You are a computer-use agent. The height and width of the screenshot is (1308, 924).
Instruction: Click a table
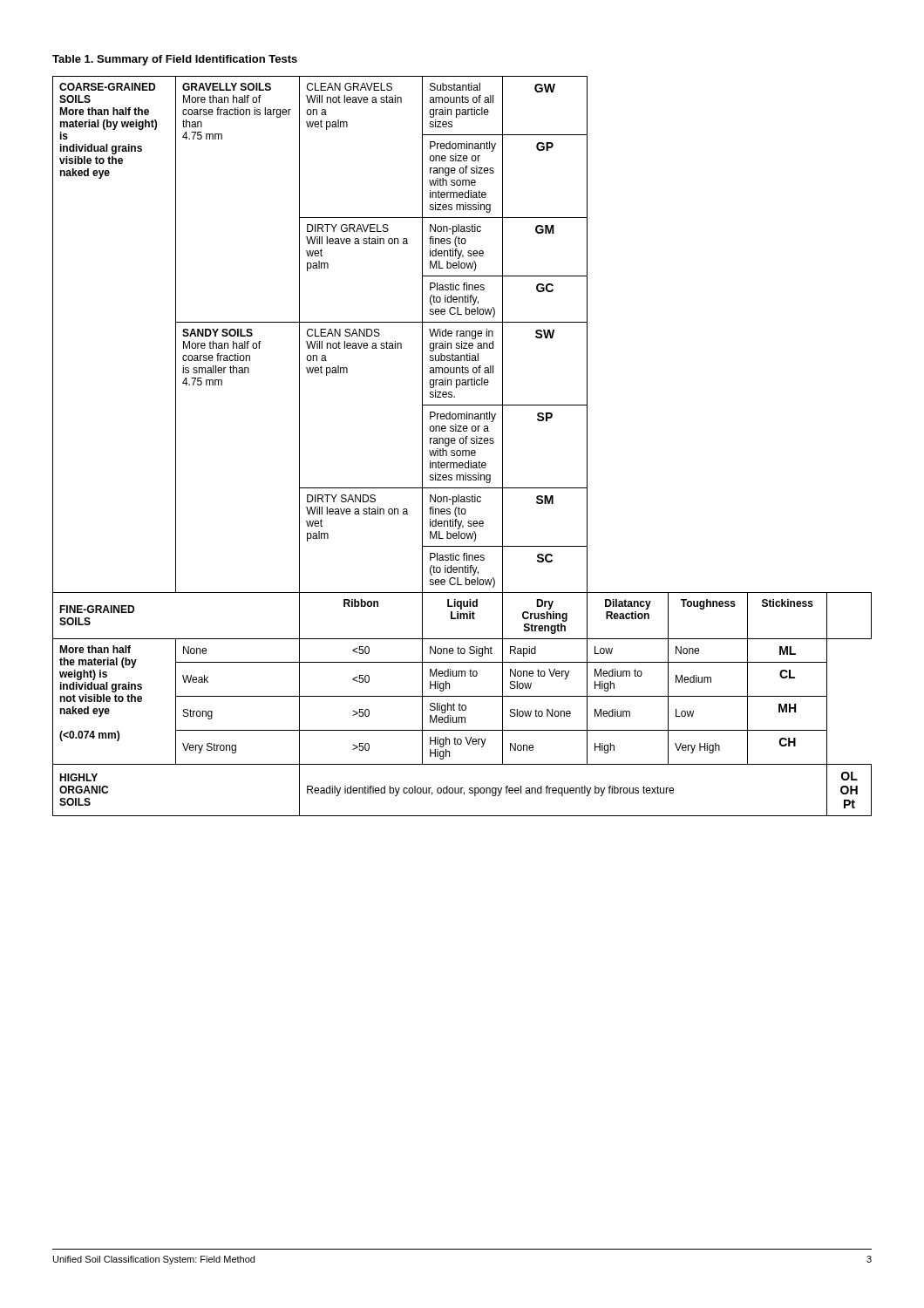point(462,446)
